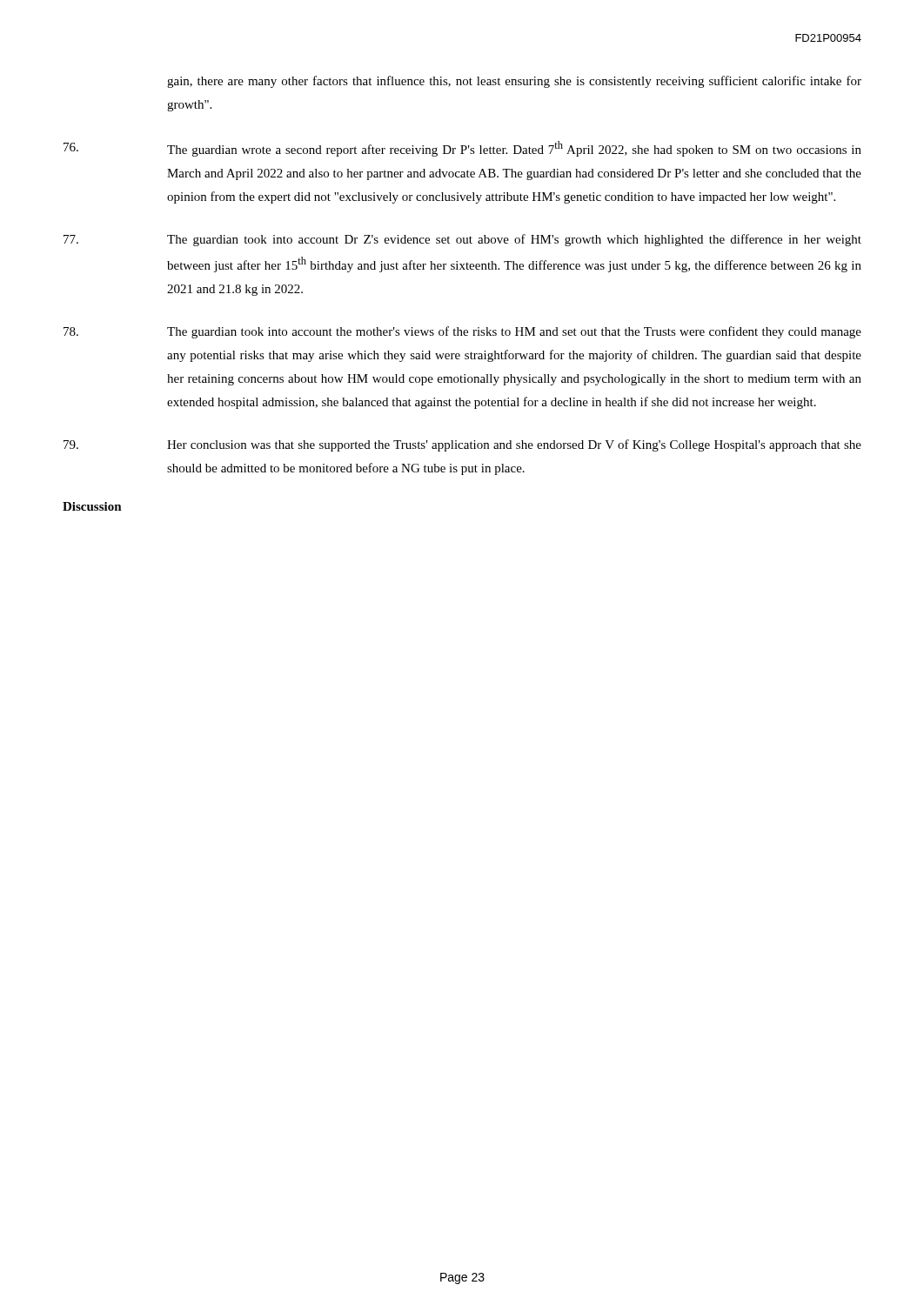Find the text block that reads "gain, there are many"
The width and height of the screenshot is (924, 1305).
coord(514,93)
